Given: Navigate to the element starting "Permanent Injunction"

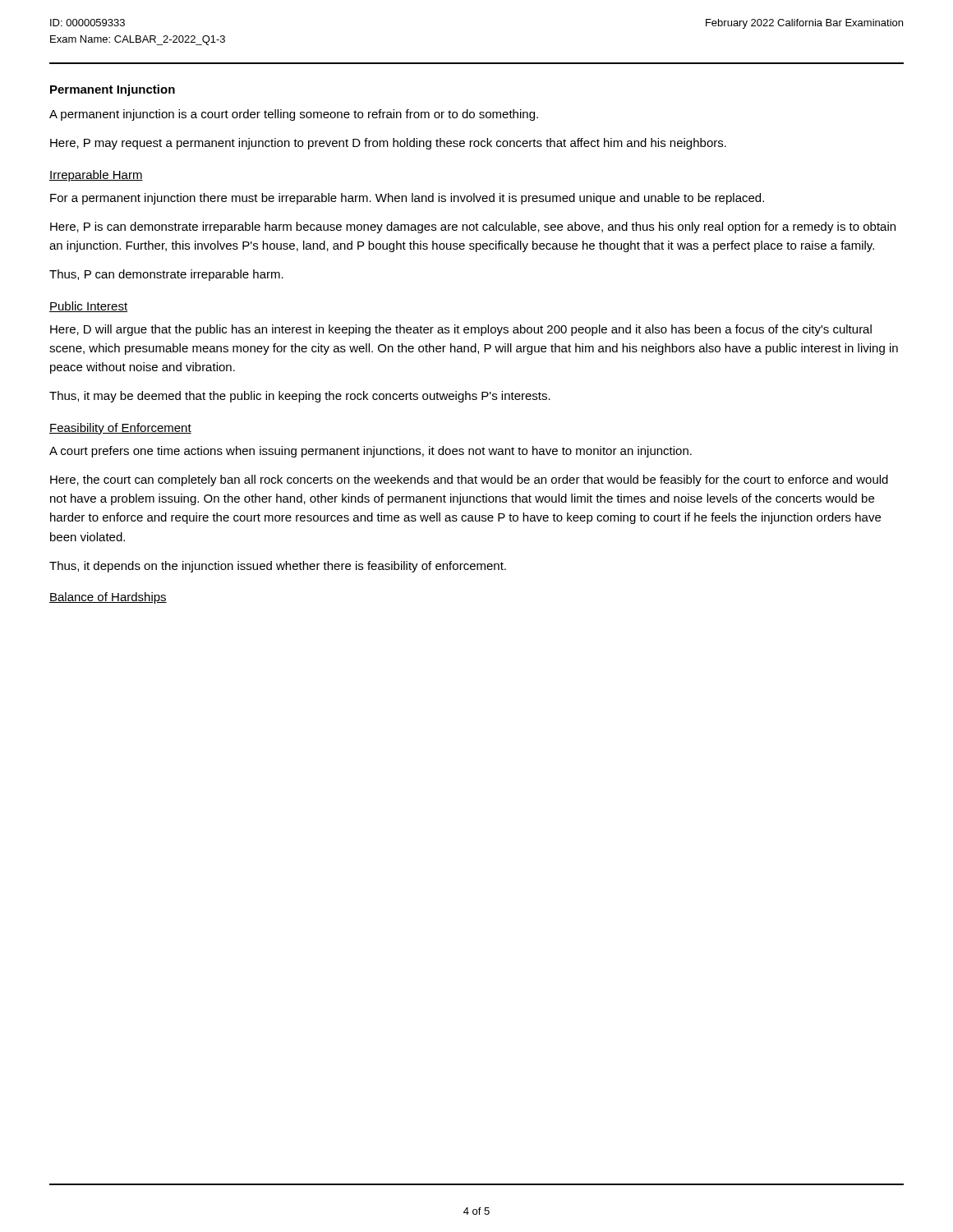Looking at the screenshot, I should (x=112, y=89).
